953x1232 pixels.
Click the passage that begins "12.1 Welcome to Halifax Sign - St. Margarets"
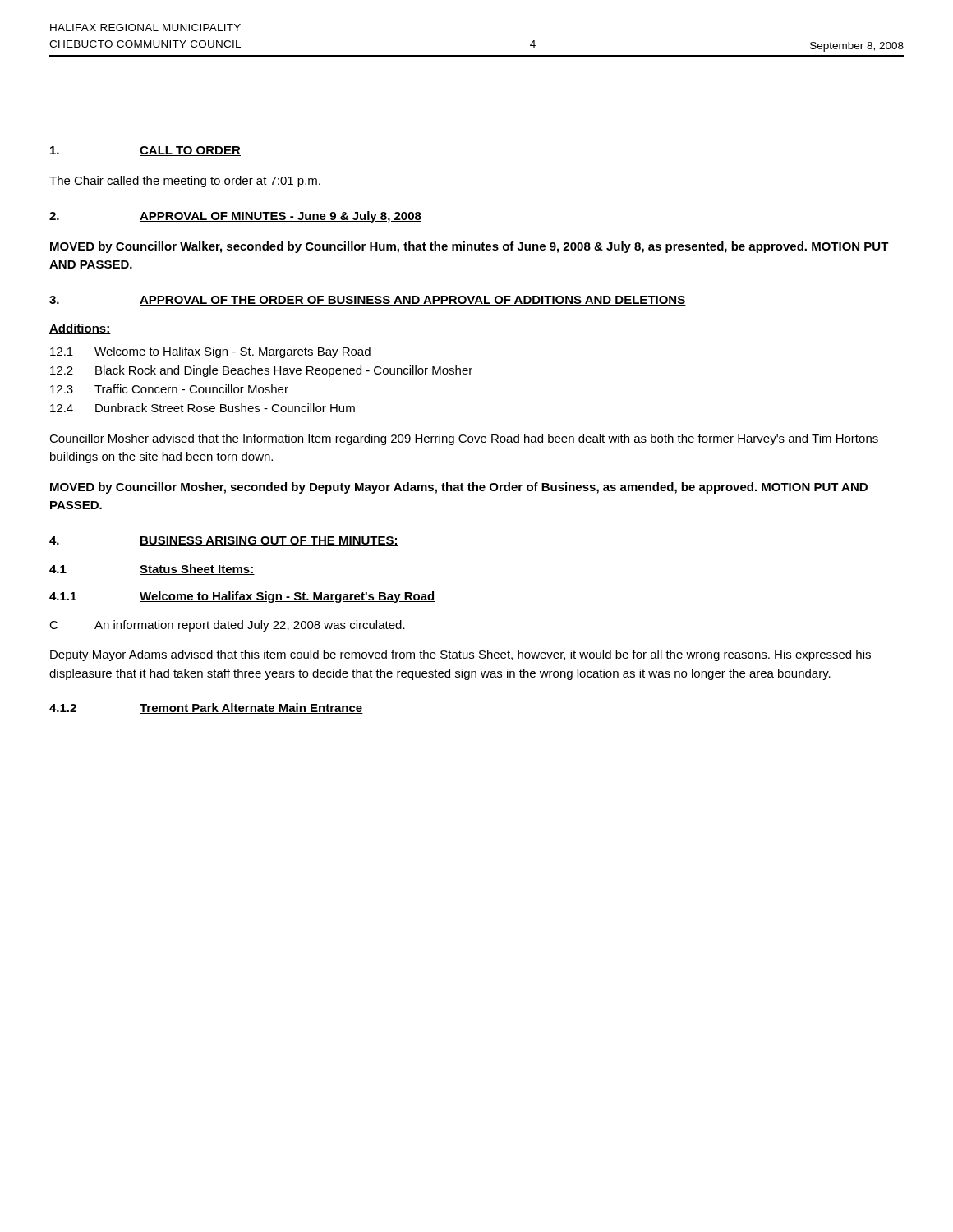click(210, 351)
